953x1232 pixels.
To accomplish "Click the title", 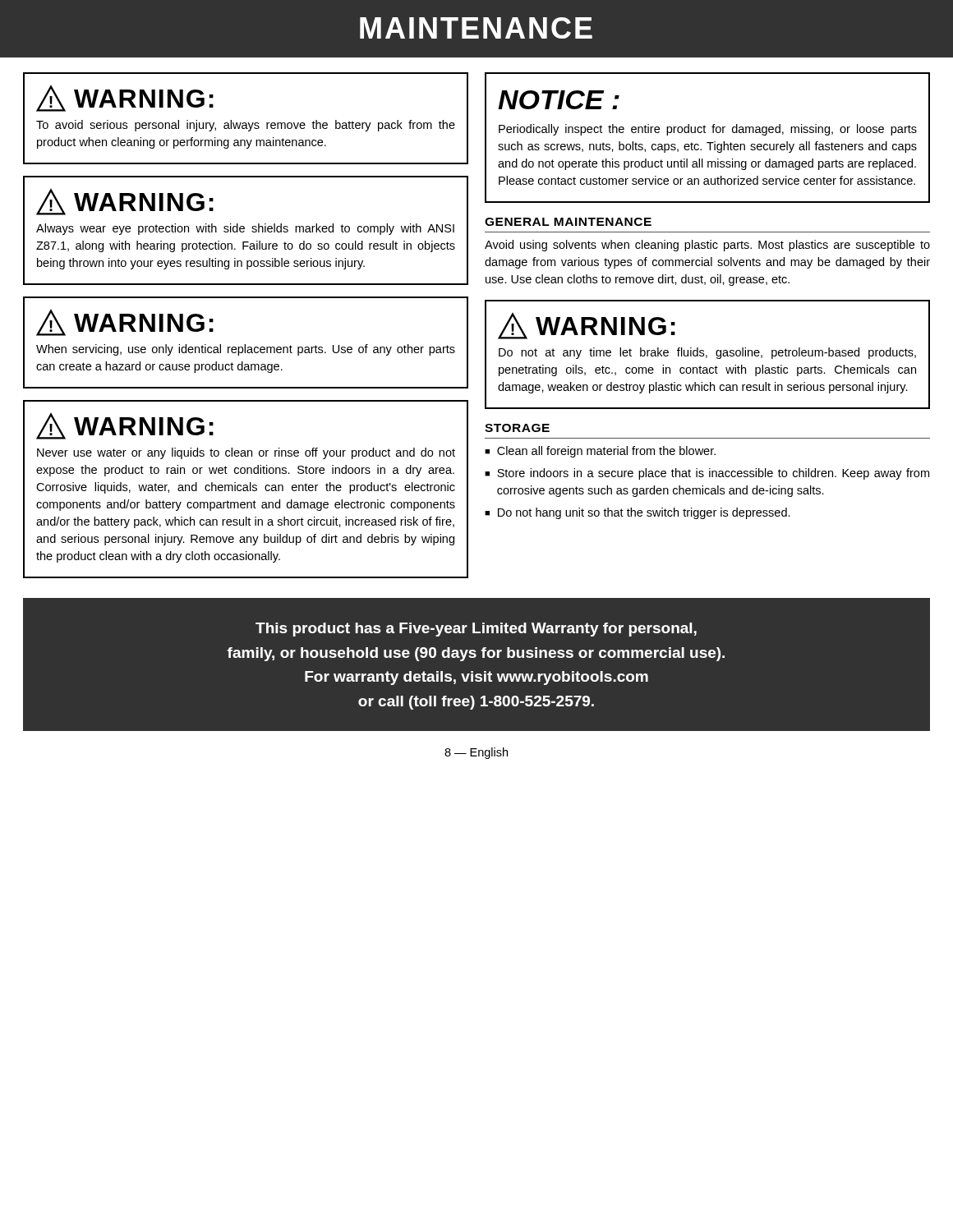I will (476, 28).
